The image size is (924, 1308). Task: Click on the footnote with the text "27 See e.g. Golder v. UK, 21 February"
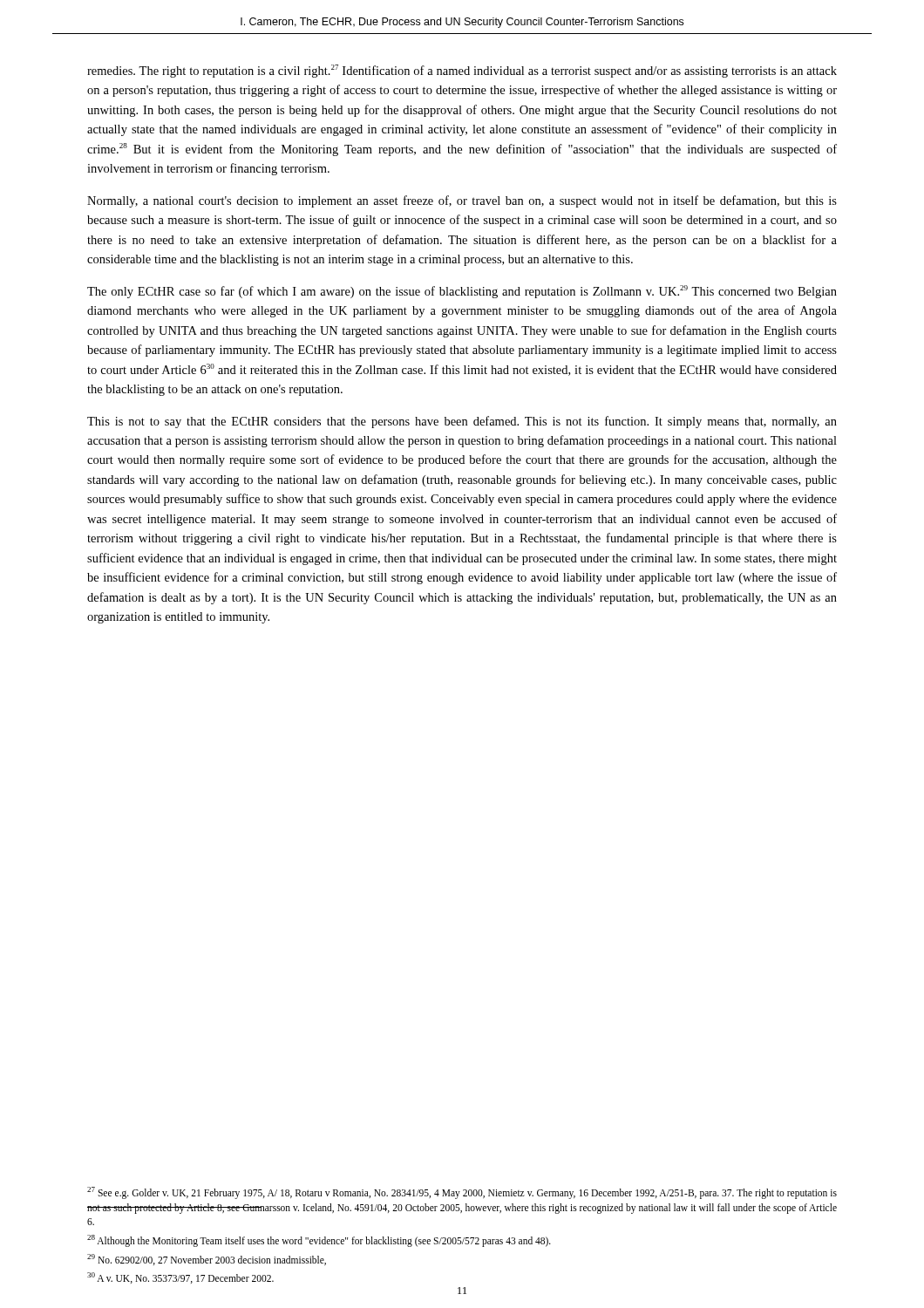tap(462, 1206)
